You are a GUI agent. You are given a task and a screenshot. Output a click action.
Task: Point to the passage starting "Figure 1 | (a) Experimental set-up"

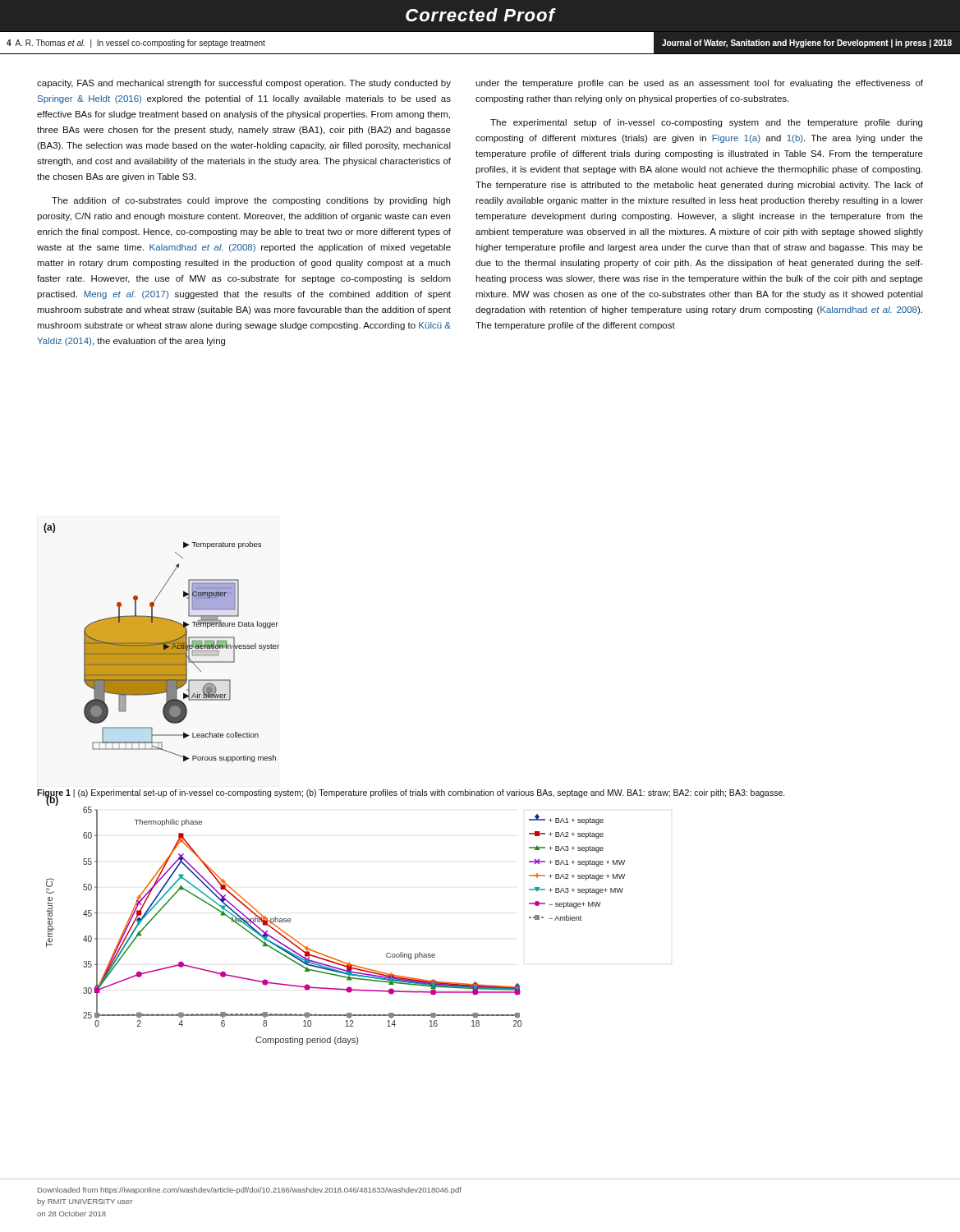[411, 793]
